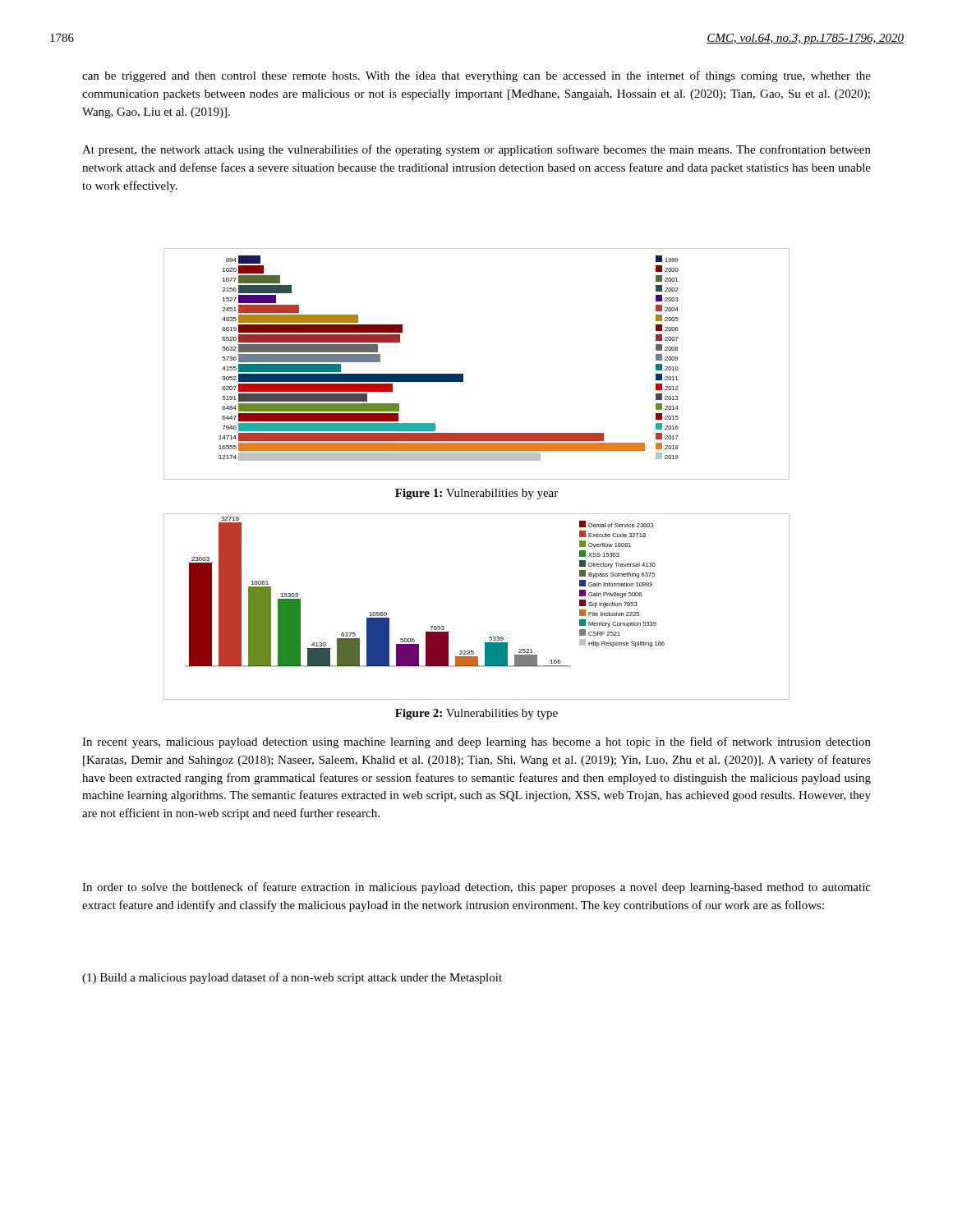Click on the text block that says "In recent years,"
Image resolution: width=953 pixels, height=1232 pixels.
[x=476, y=777]
